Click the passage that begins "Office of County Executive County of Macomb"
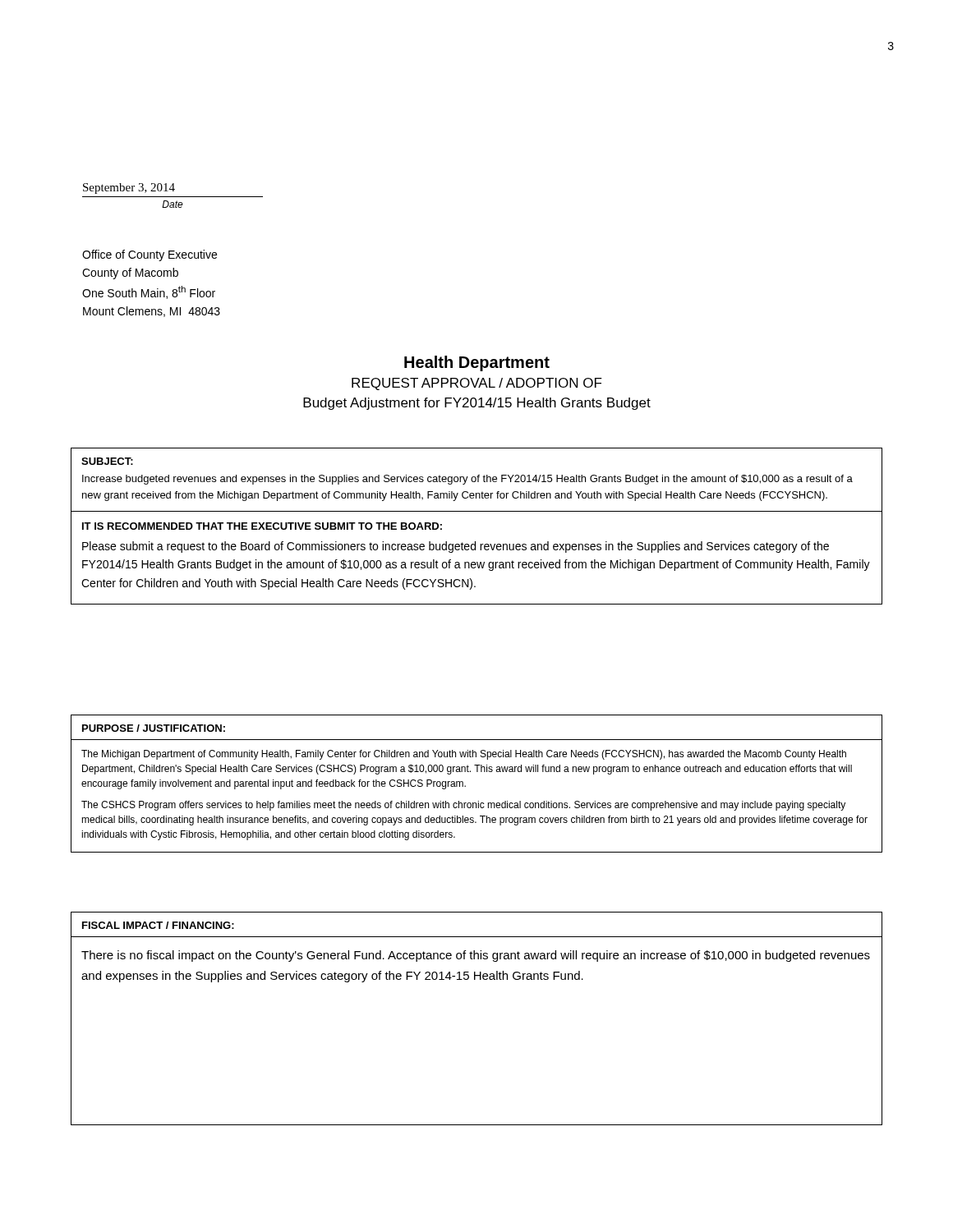 151,283
